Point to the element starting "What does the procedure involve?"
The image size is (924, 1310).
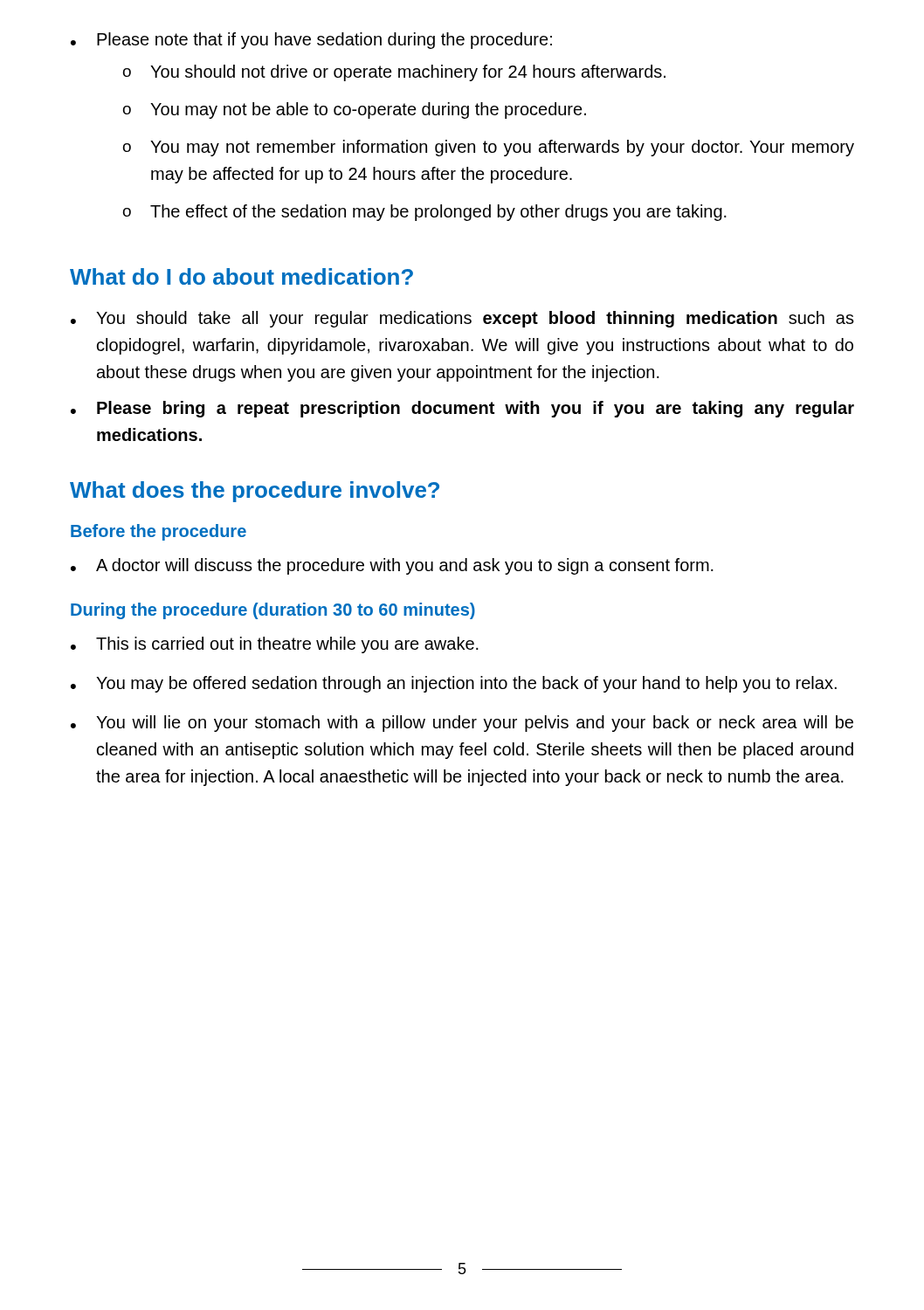coord(255,490)
